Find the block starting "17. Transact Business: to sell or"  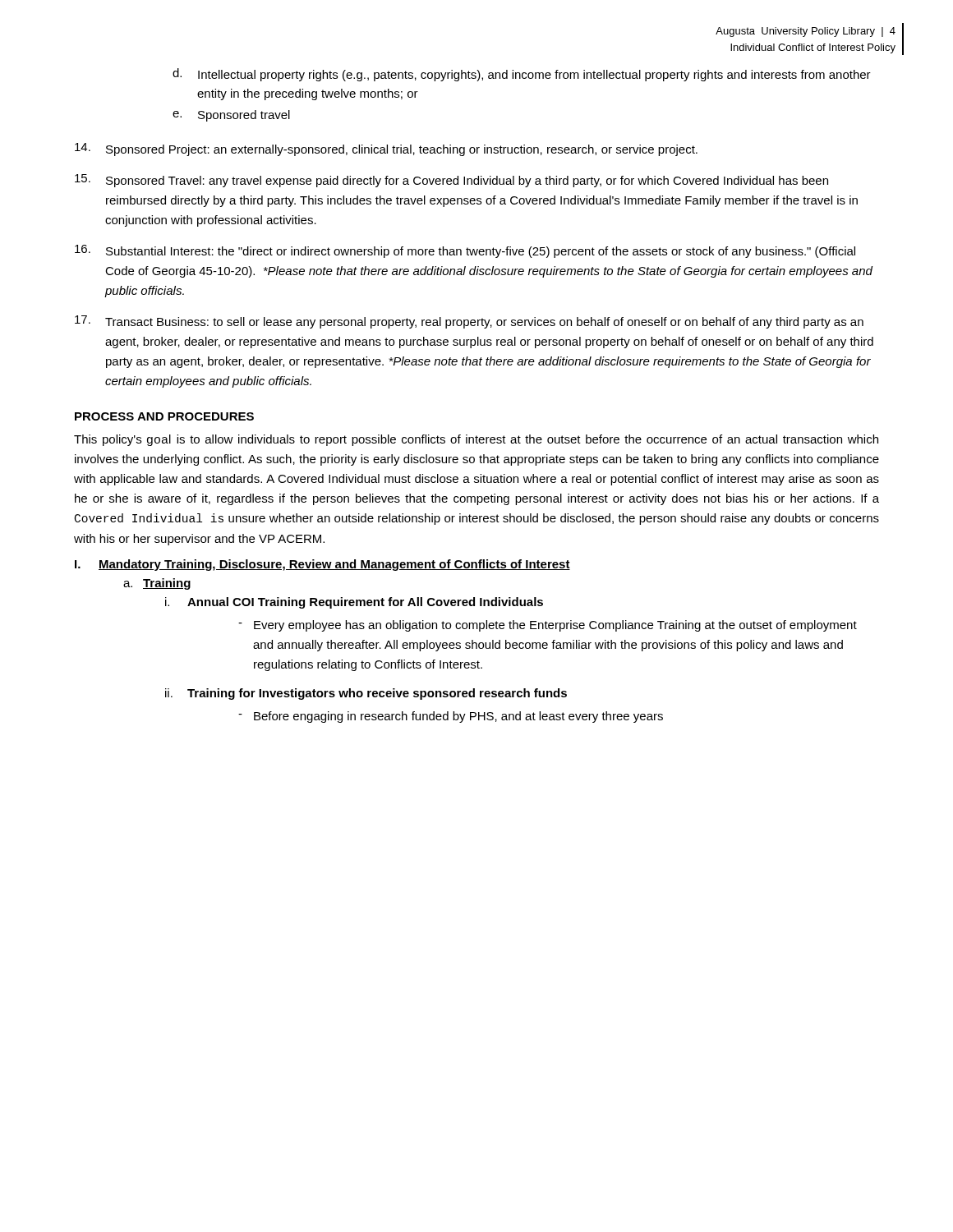(476, 351)
